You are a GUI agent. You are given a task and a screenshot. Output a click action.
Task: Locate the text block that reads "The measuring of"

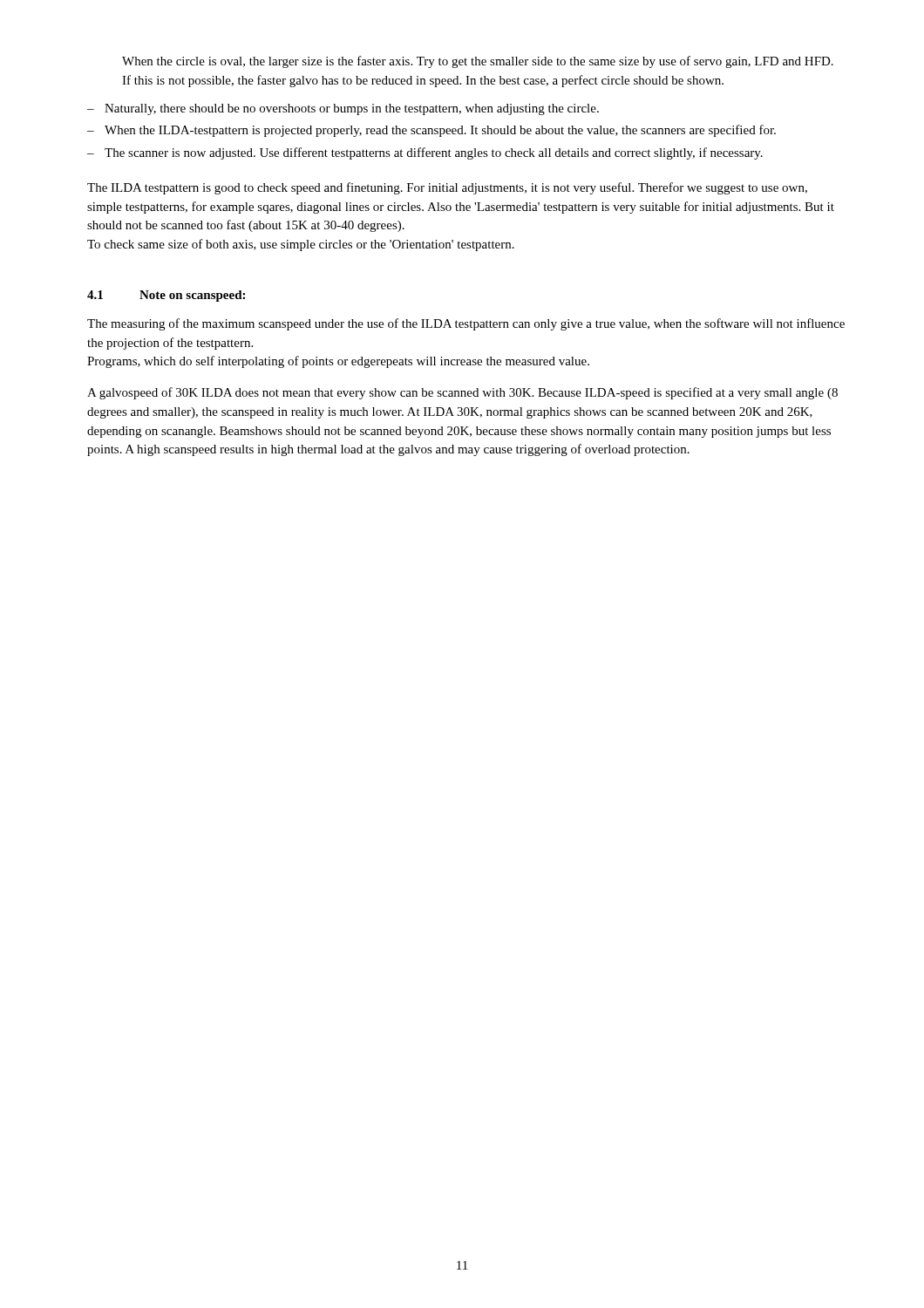point(466,324)
